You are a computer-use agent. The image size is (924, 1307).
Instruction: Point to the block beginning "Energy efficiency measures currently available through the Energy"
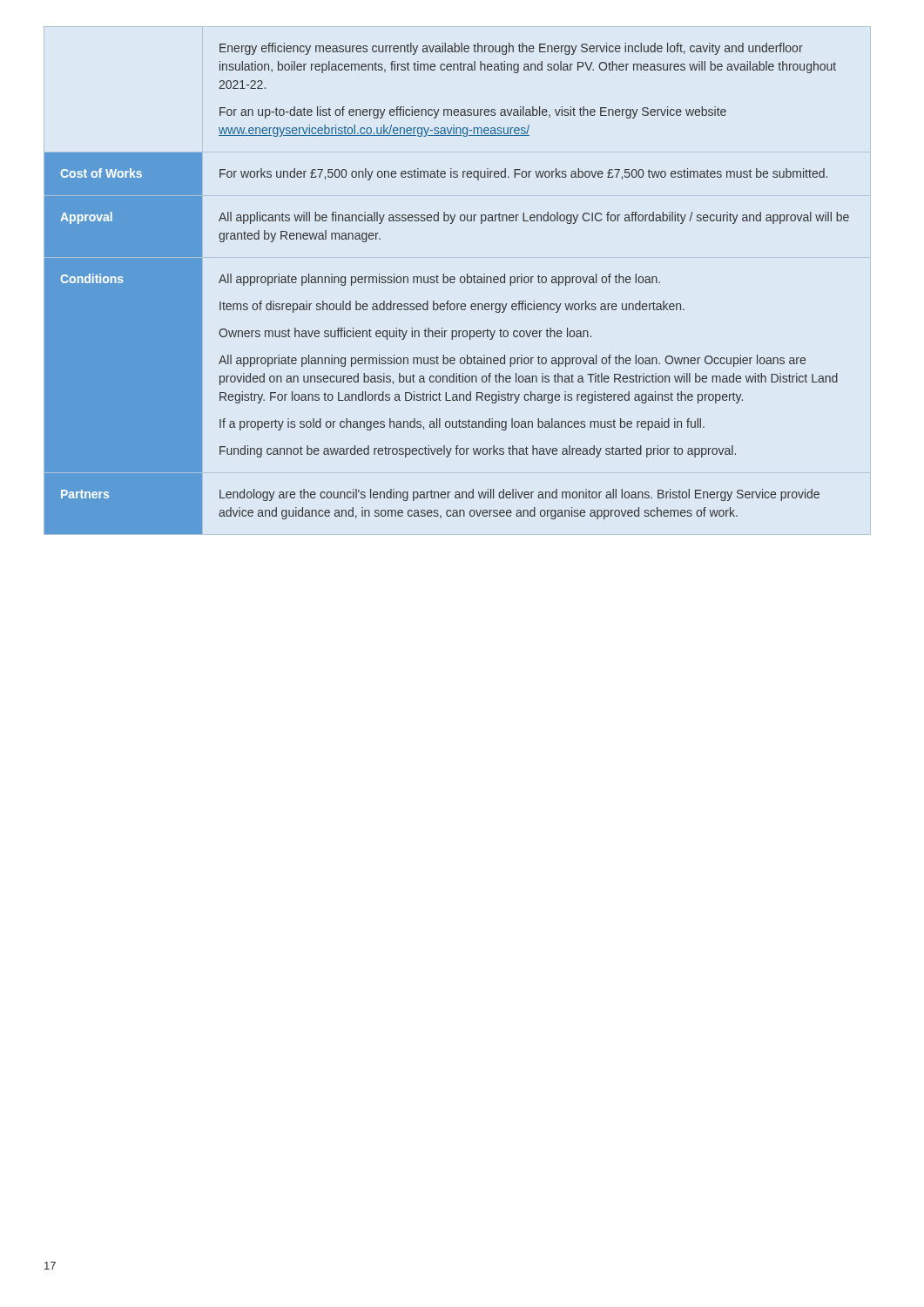click(x=511, y=49)
